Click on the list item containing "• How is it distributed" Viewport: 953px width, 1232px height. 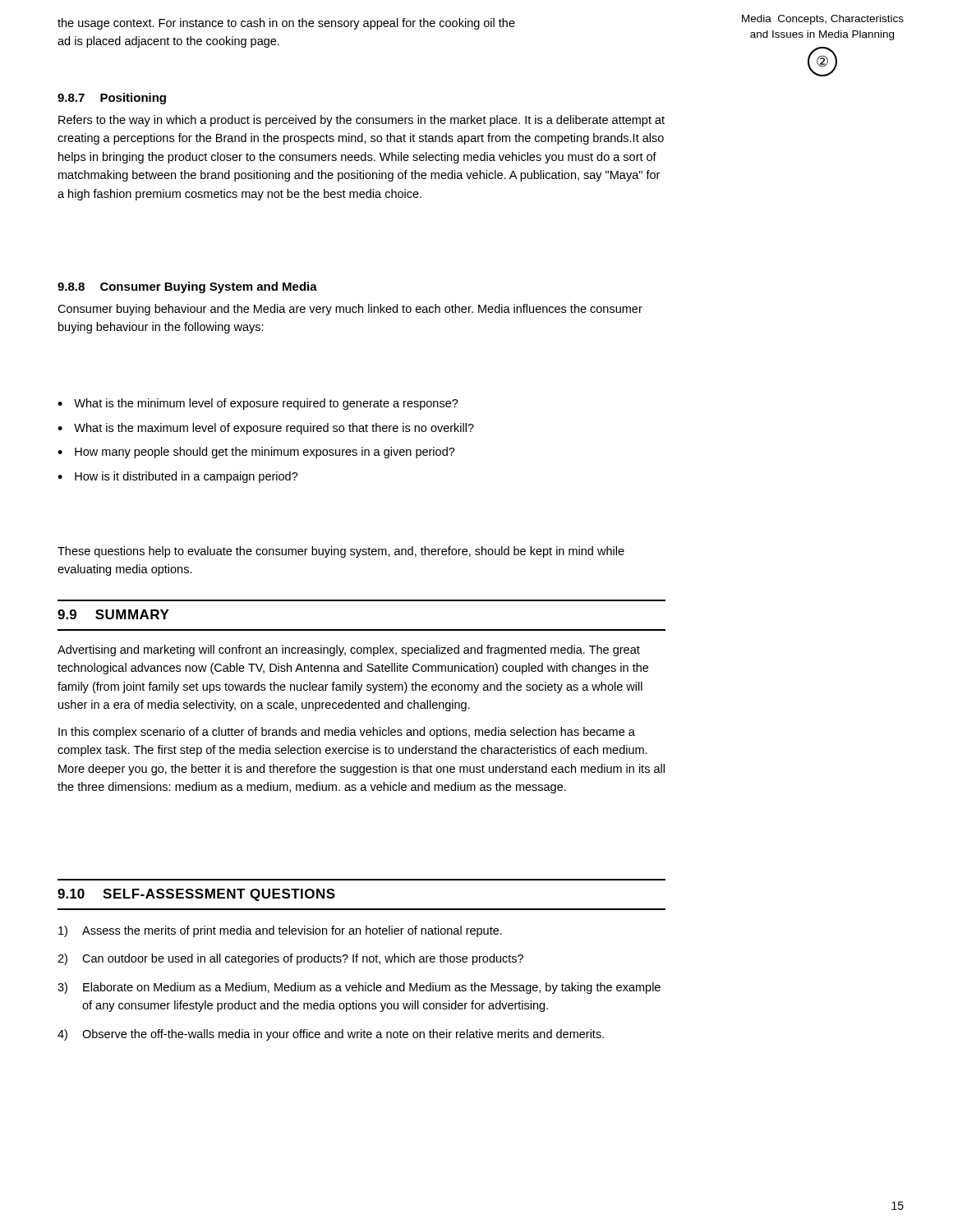tap(178, 477)
